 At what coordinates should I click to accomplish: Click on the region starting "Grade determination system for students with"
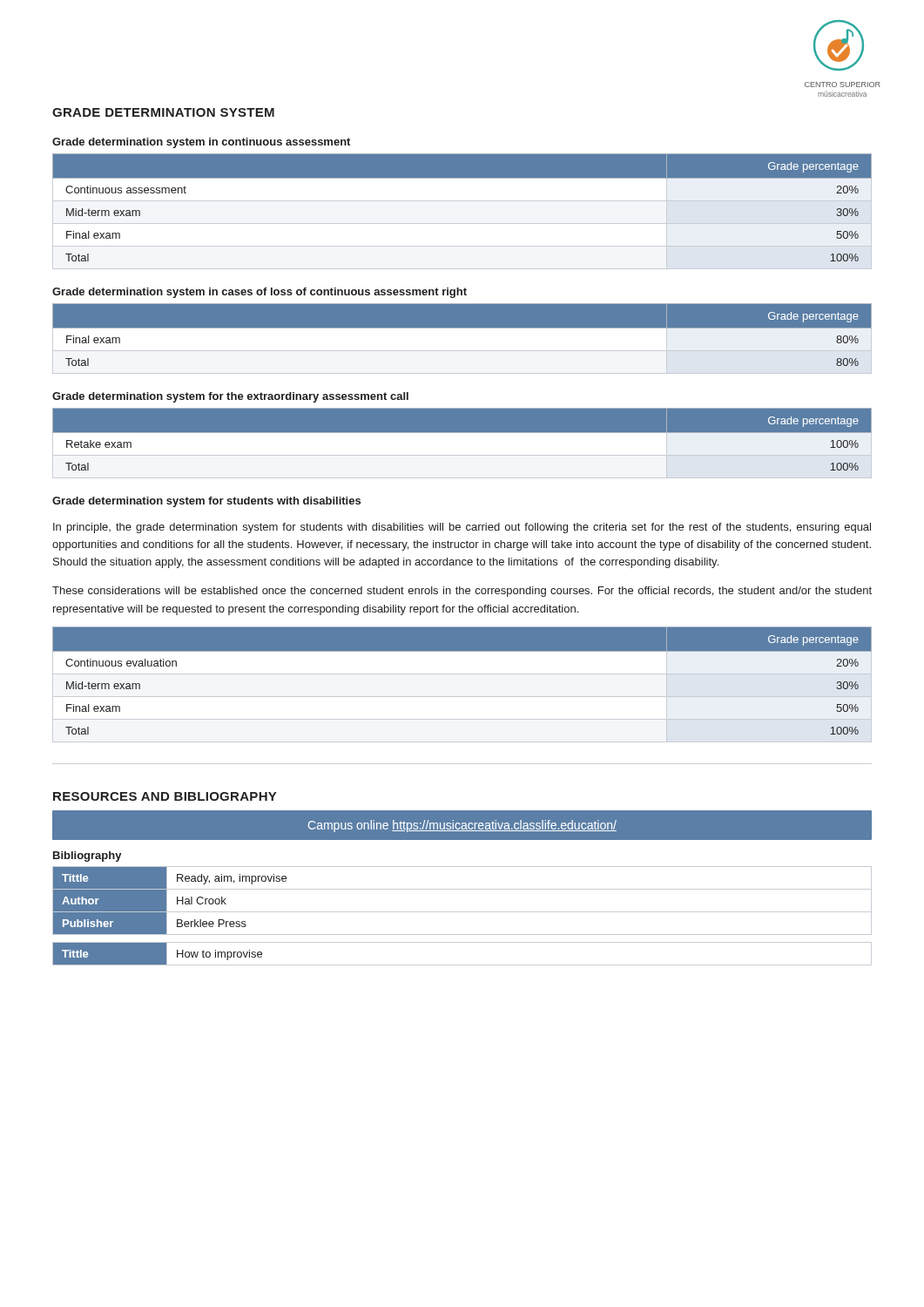(206, 502)
